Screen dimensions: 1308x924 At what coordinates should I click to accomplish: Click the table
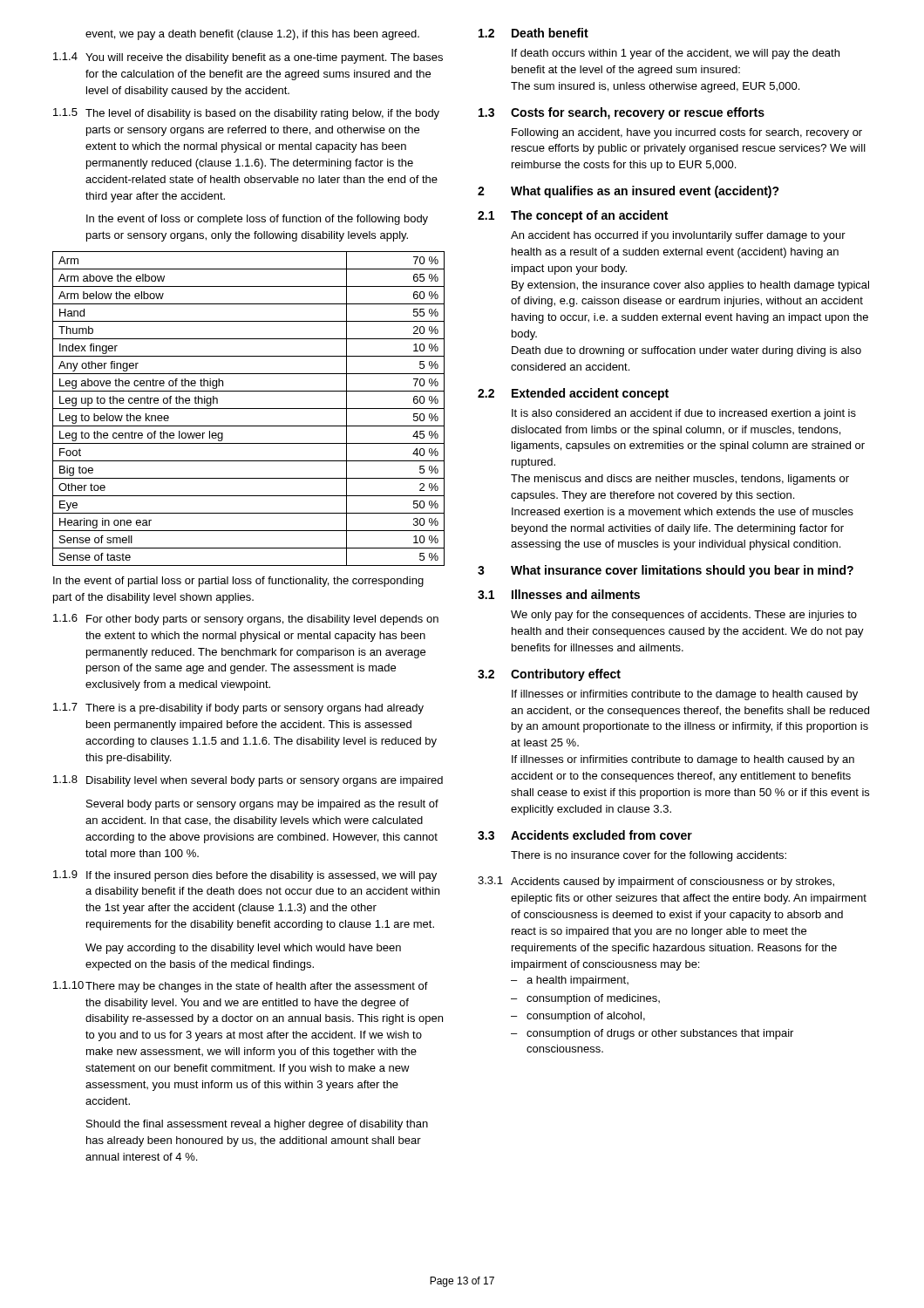[x=248, y=409]
